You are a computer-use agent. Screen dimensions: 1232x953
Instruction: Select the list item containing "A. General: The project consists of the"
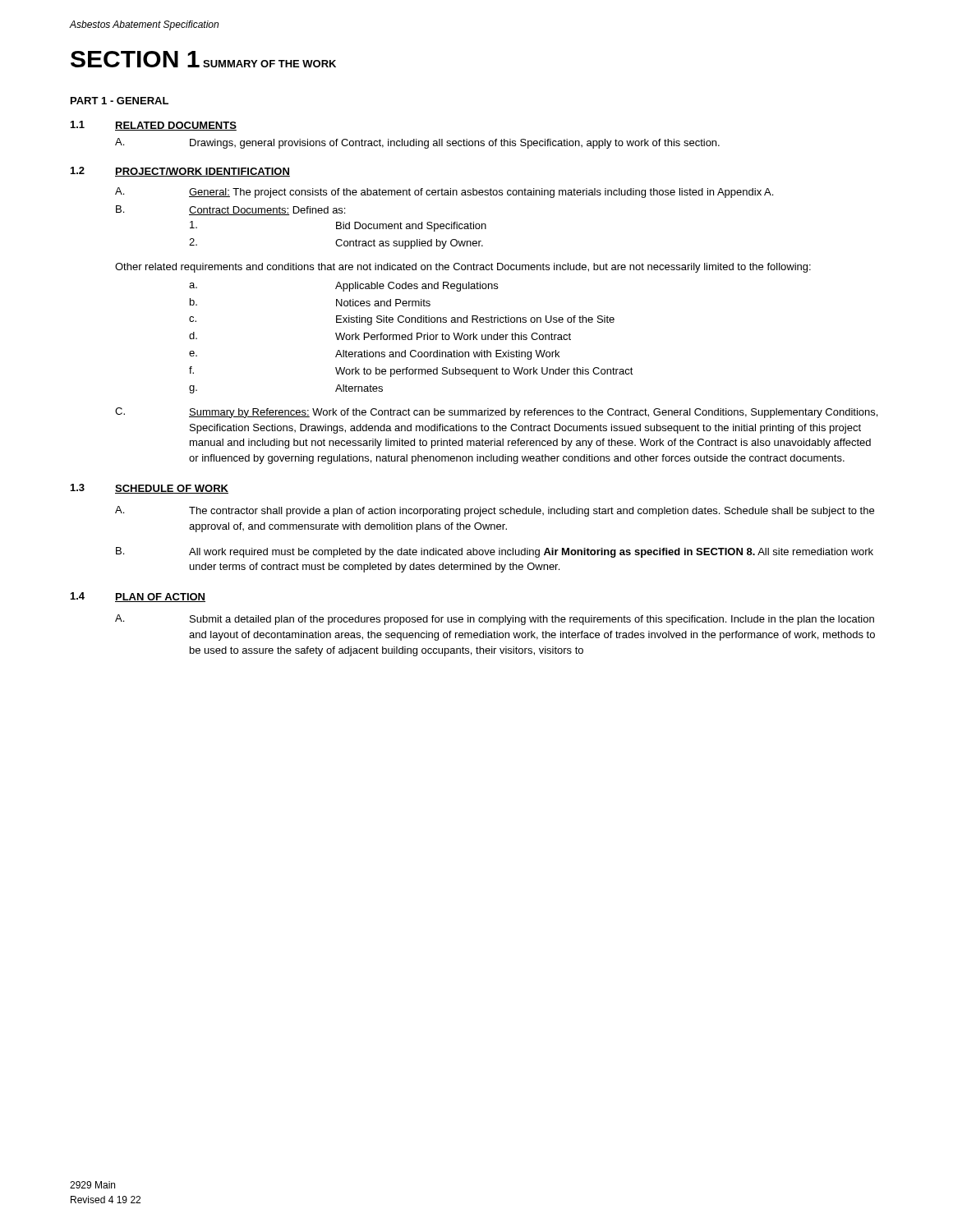pos(476,192)
